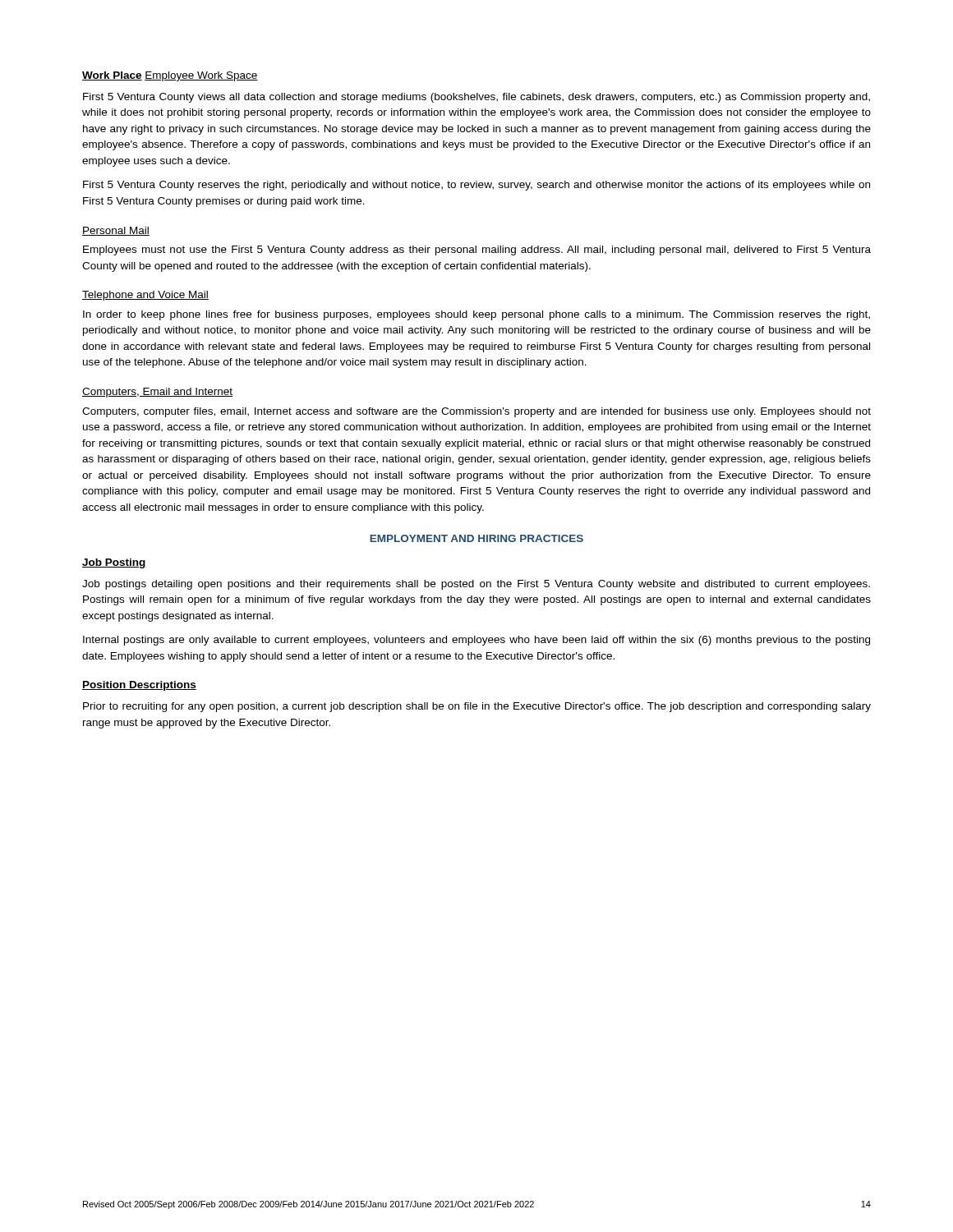Locate the section header that says "Job Posting"

114,562
